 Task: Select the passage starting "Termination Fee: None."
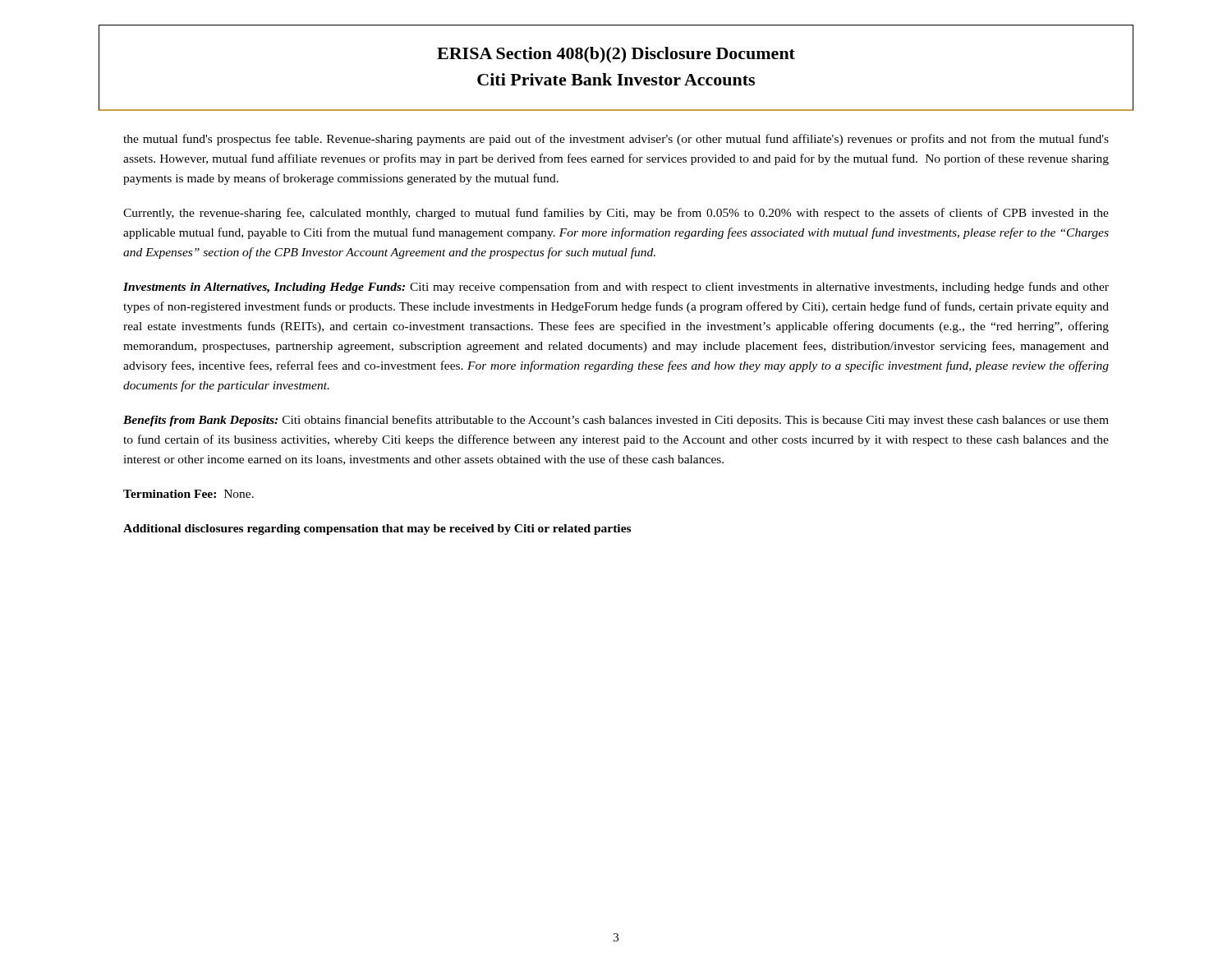[x=189, y=493]
